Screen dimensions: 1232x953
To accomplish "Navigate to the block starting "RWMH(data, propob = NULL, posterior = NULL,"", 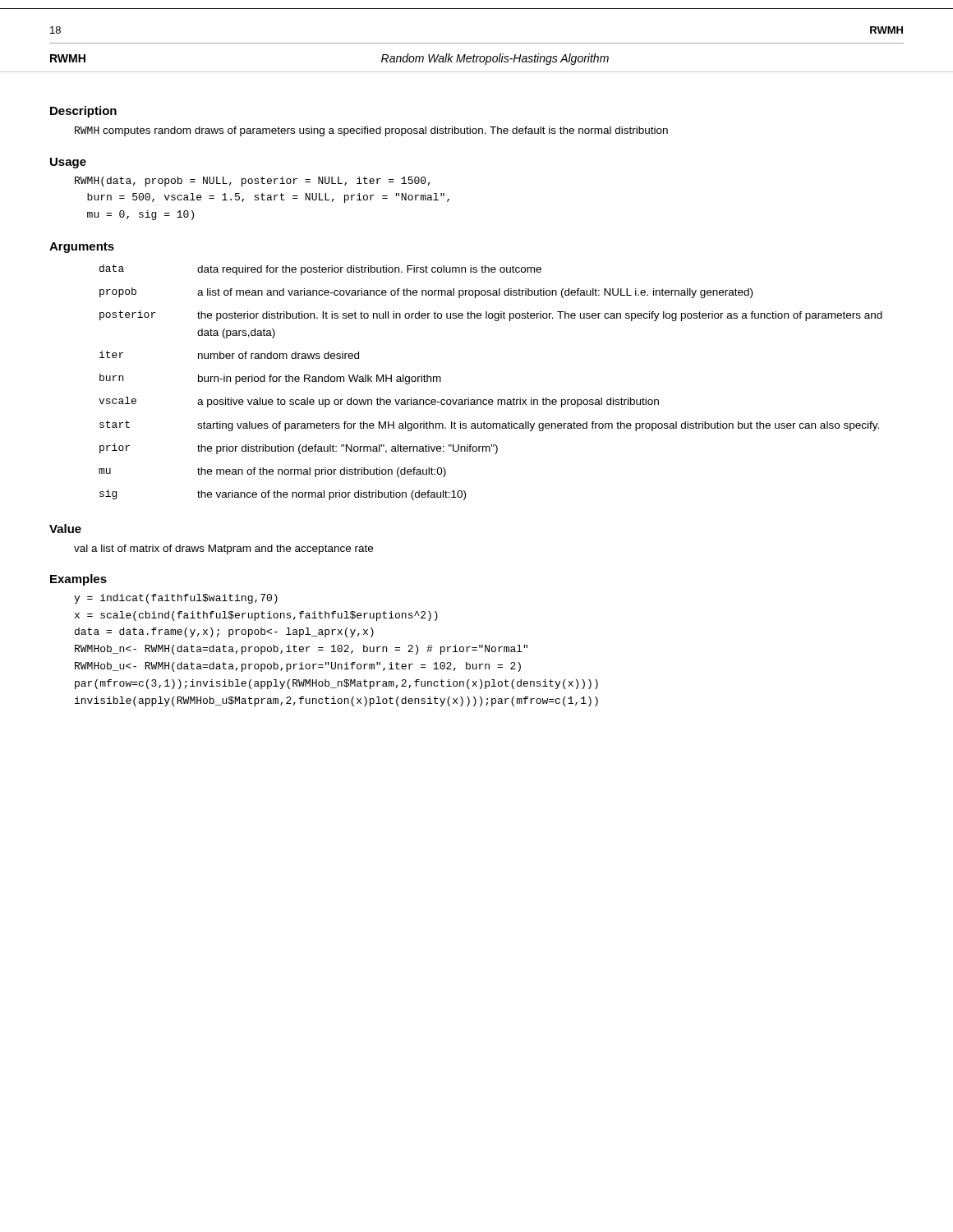I will point(263,198).
